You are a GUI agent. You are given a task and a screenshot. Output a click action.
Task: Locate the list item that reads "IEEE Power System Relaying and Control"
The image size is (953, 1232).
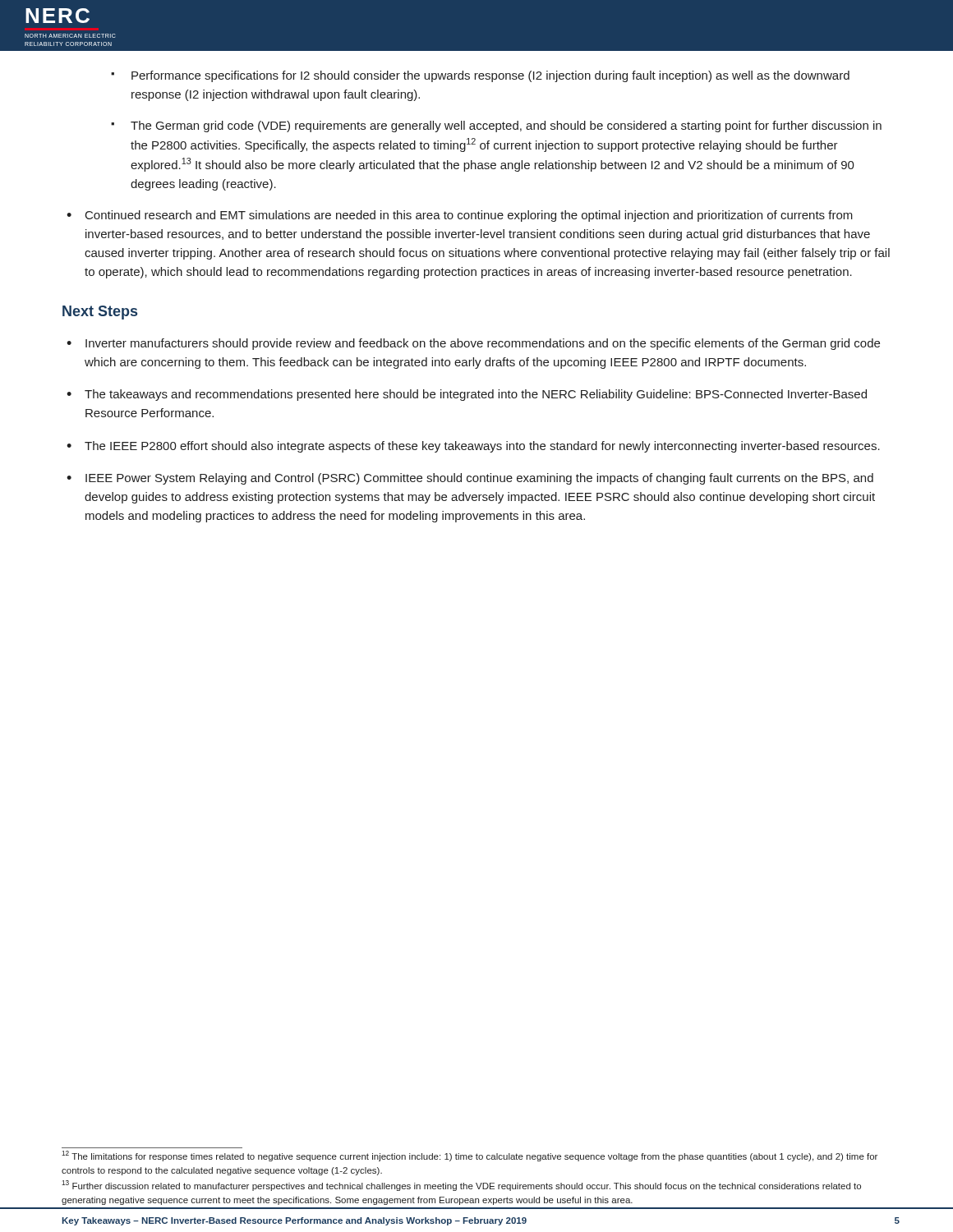tap(481, 497)
